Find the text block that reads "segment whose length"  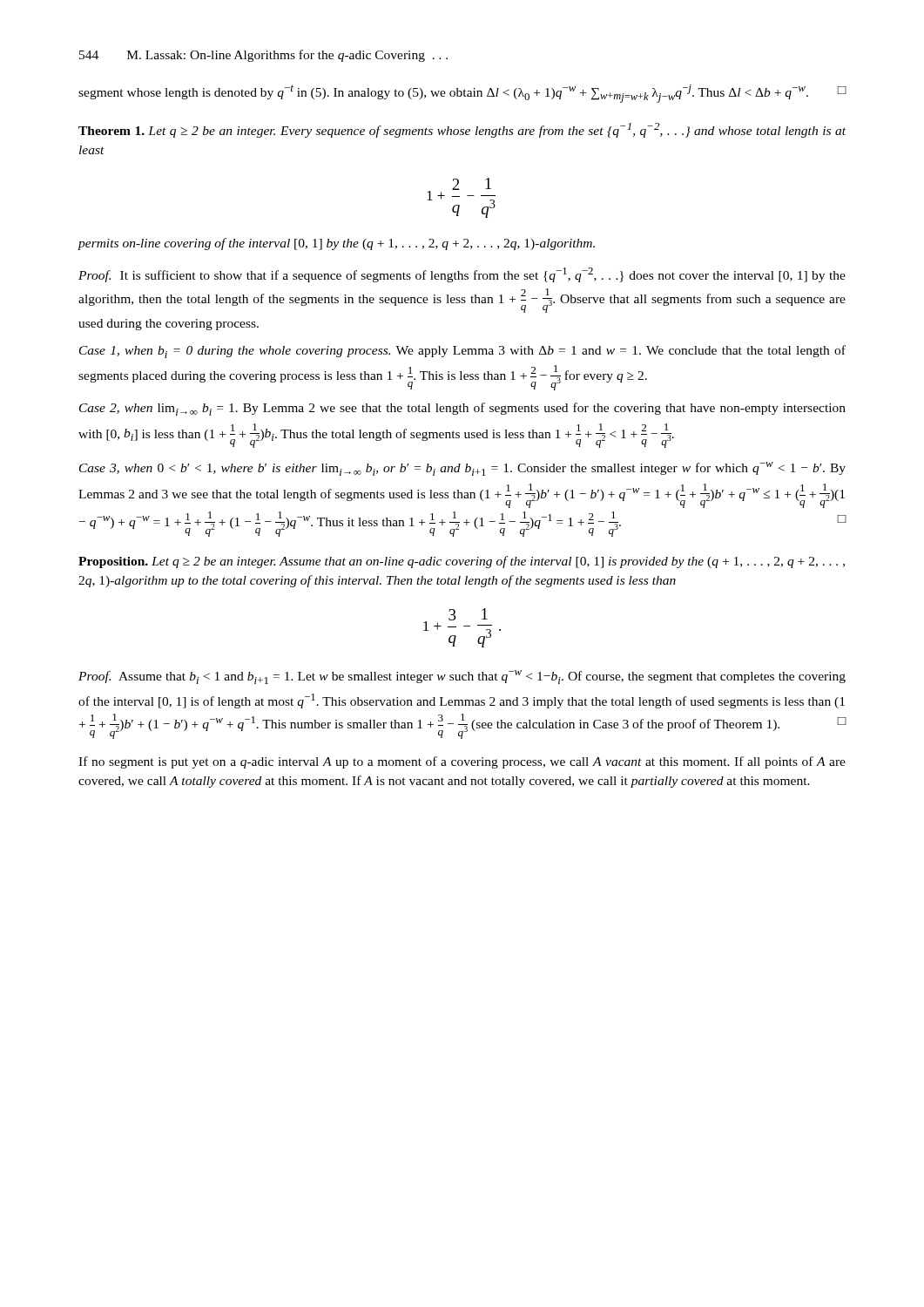tap(462, 93)
